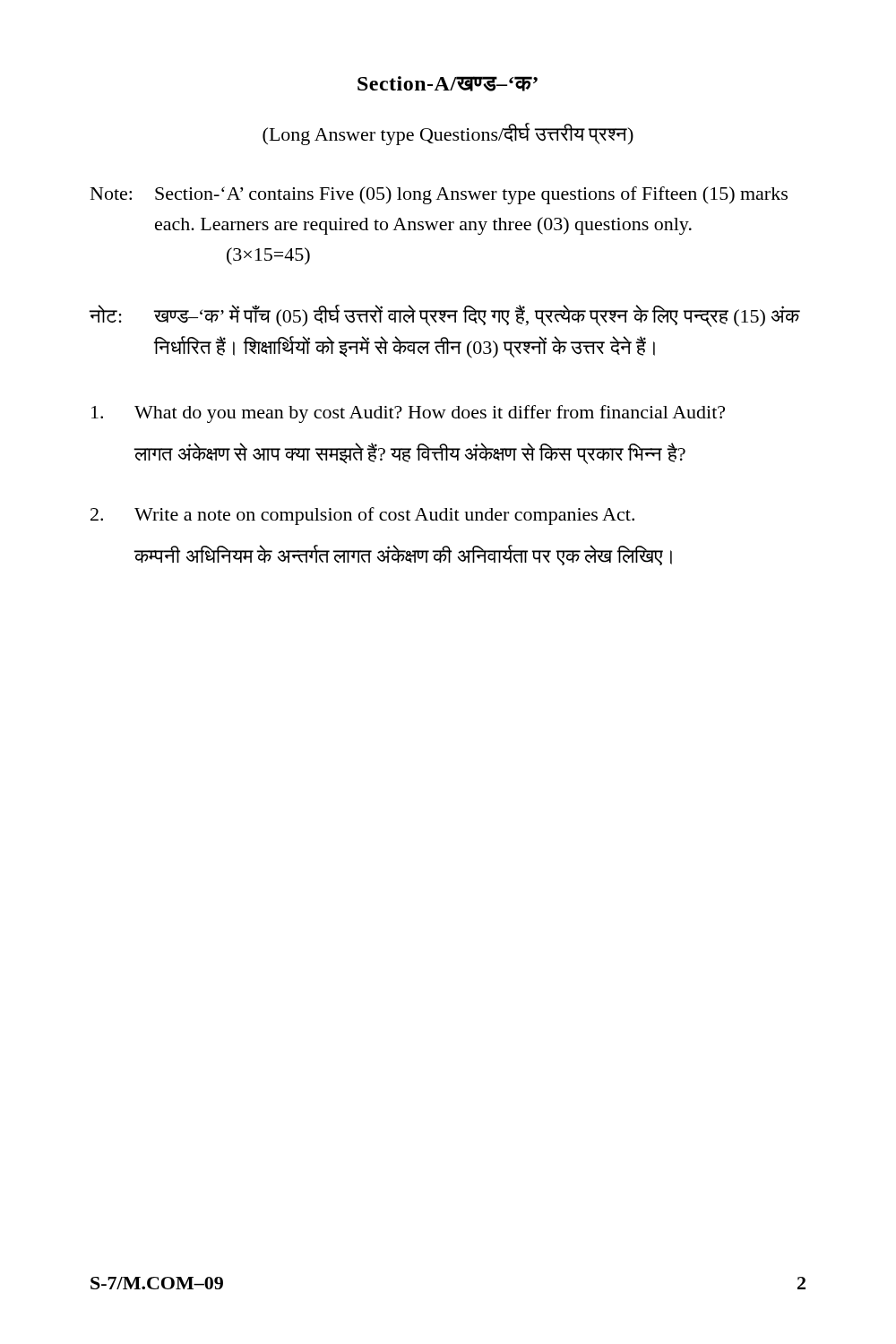The width and height of the screenshot is (896, 1344).
Task: Locate the element starting "2. Write a note on"
Action: (x=448, y=535)
